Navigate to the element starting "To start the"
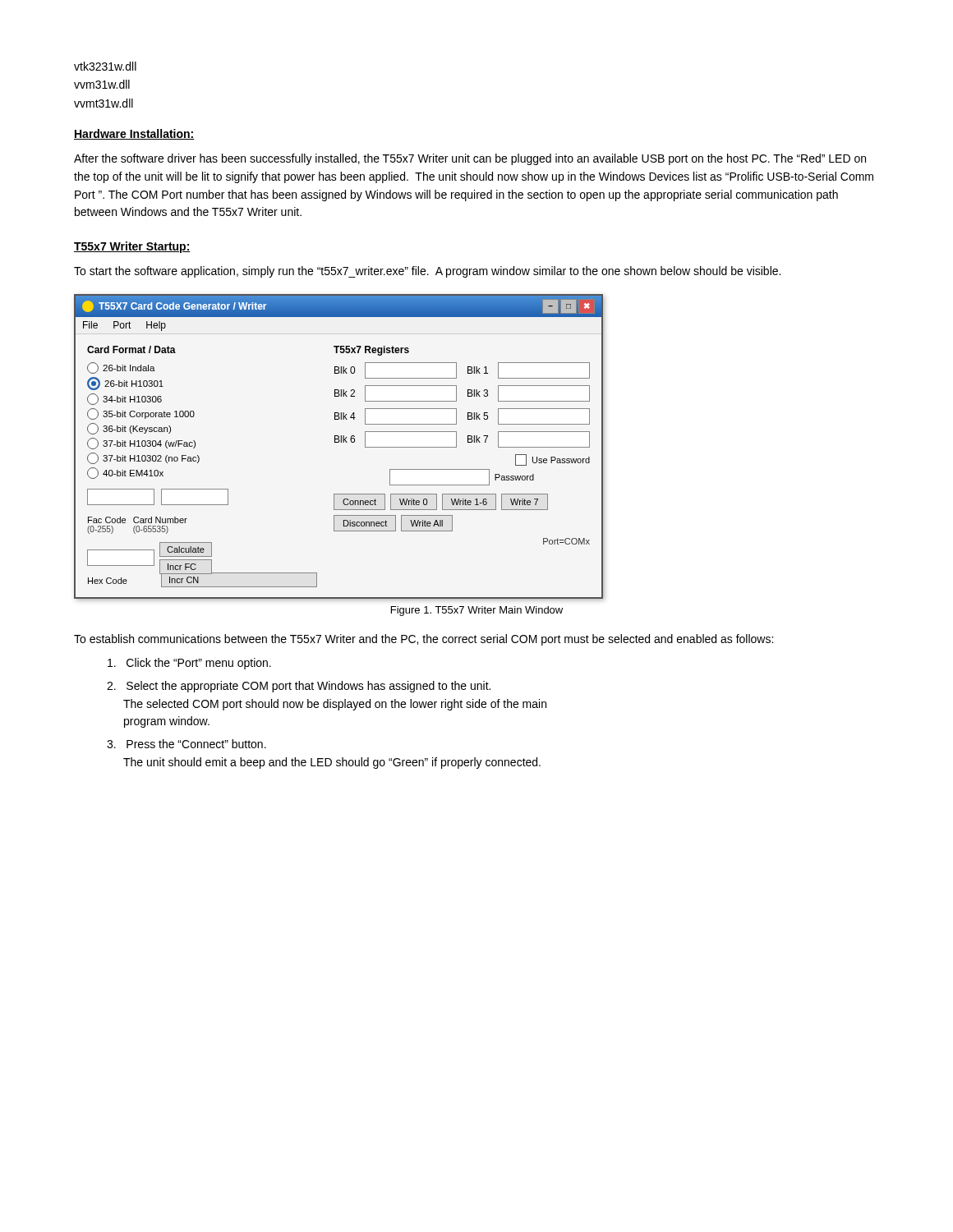The height and width of the screenshot is (1232, 953). [x=428, y=271]
